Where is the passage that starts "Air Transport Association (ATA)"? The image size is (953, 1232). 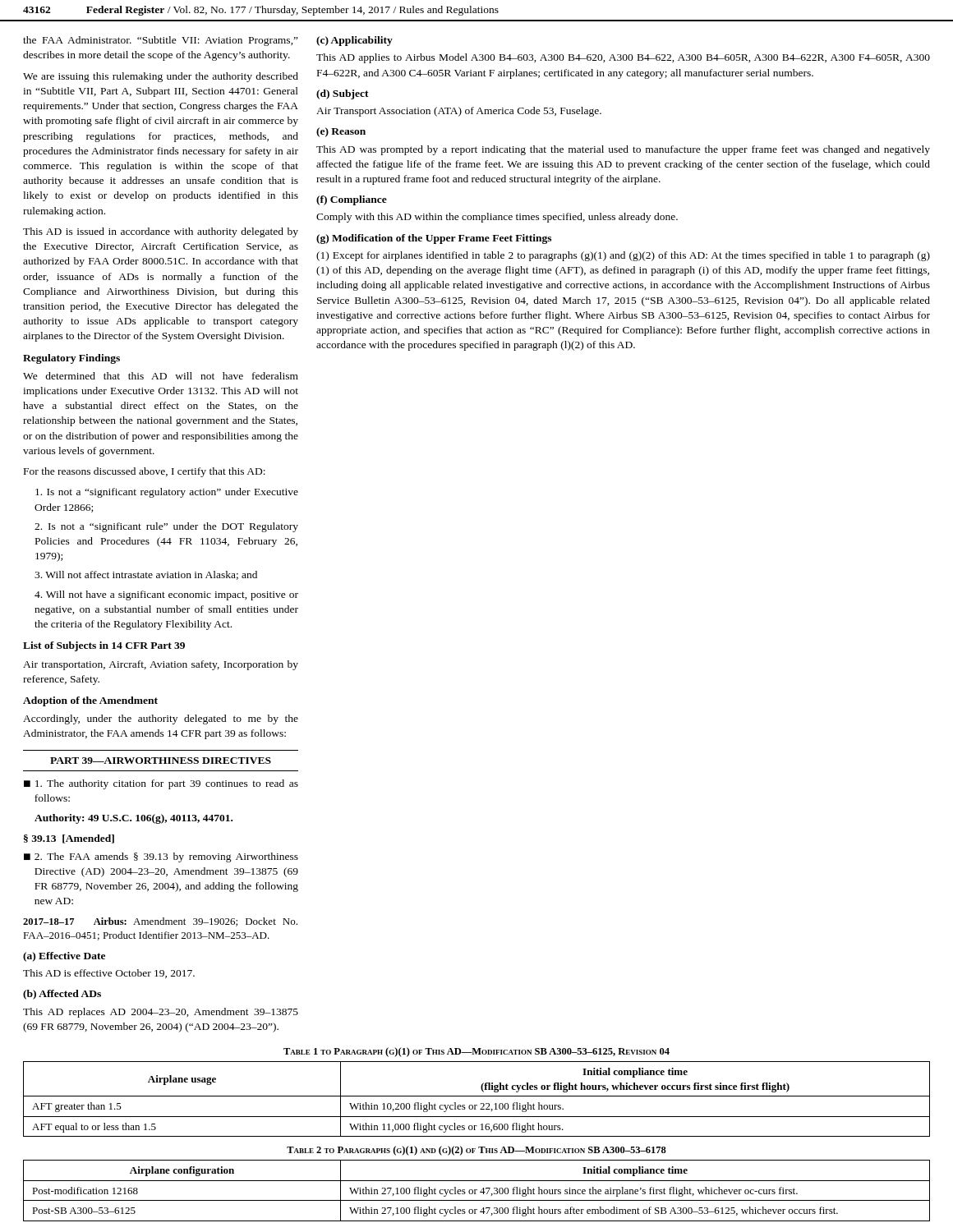click(459, 111)
